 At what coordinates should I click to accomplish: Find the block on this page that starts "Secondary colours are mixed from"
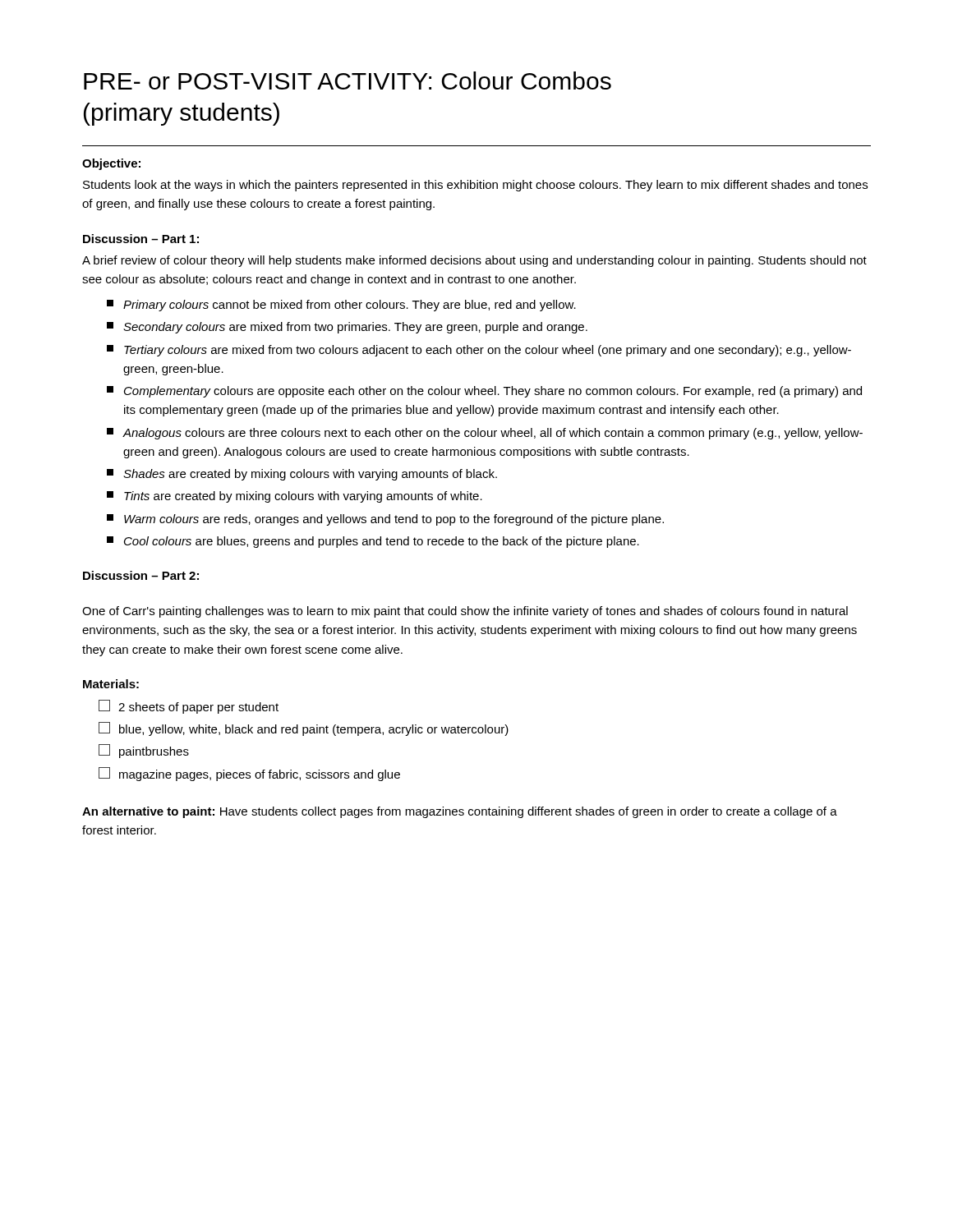[x=347, y=327]
